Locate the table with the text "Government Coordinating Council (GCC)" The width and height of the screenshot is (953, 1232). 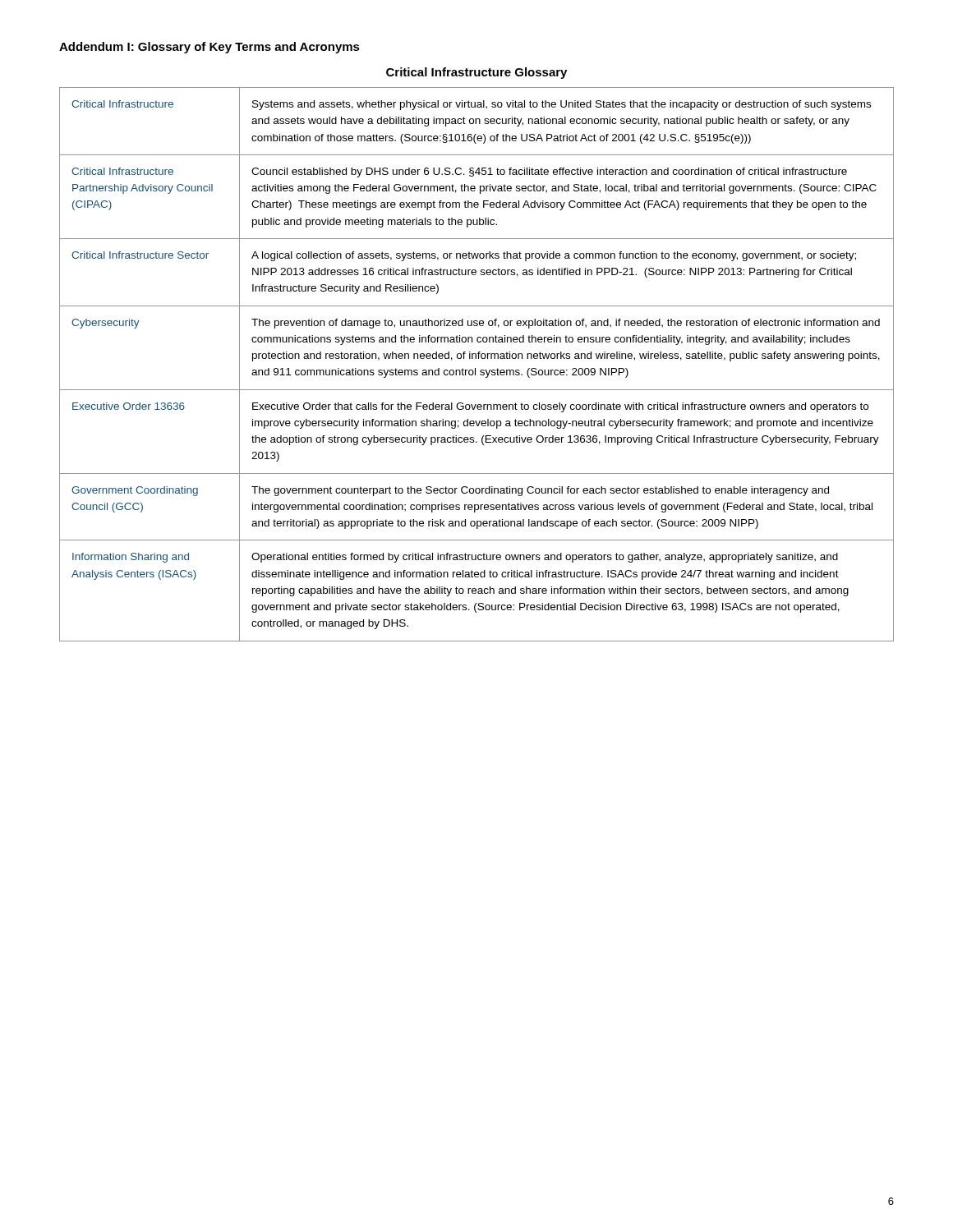[476, 364]
